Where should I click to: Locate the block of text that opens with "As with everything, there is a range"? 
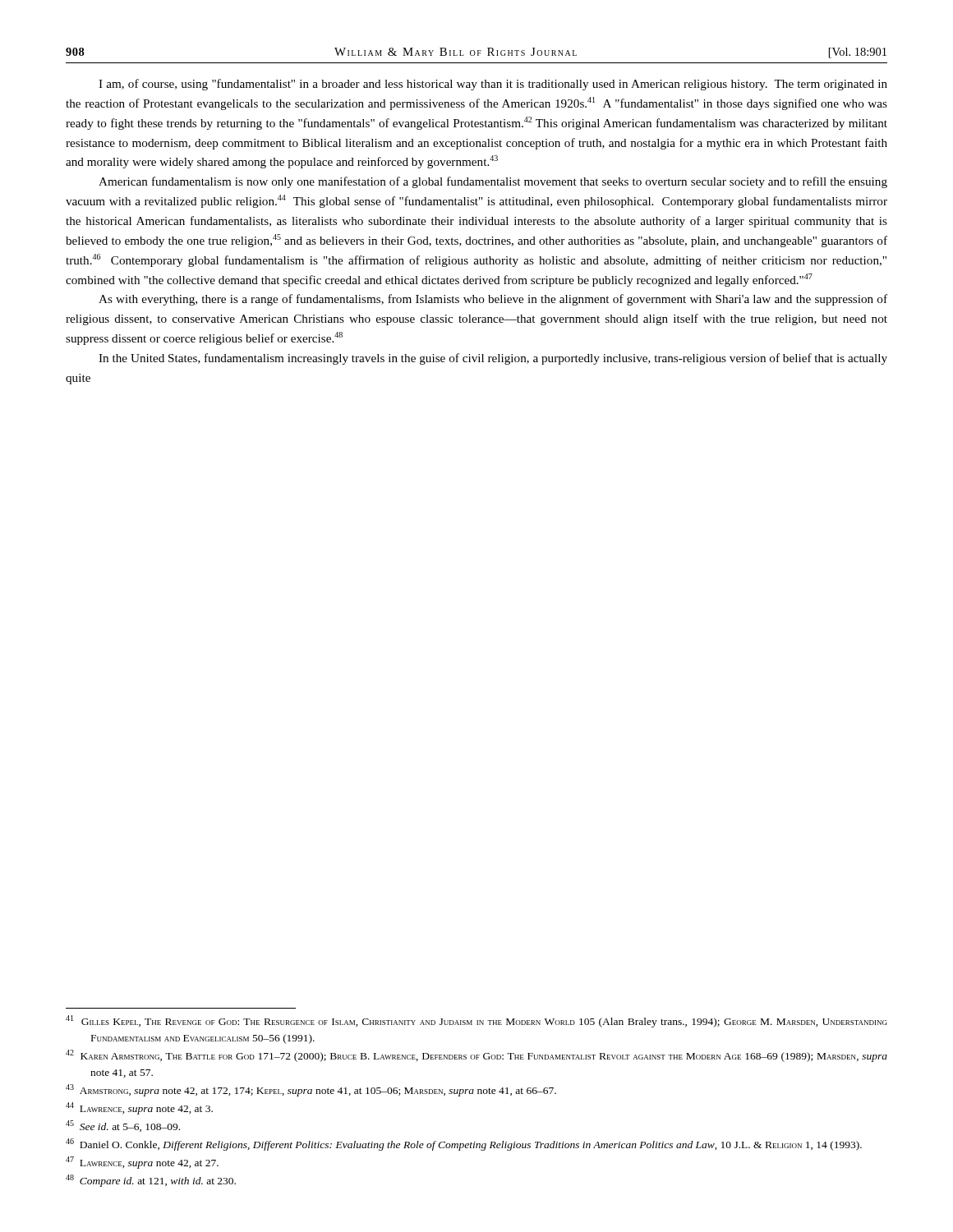(476, 319)
